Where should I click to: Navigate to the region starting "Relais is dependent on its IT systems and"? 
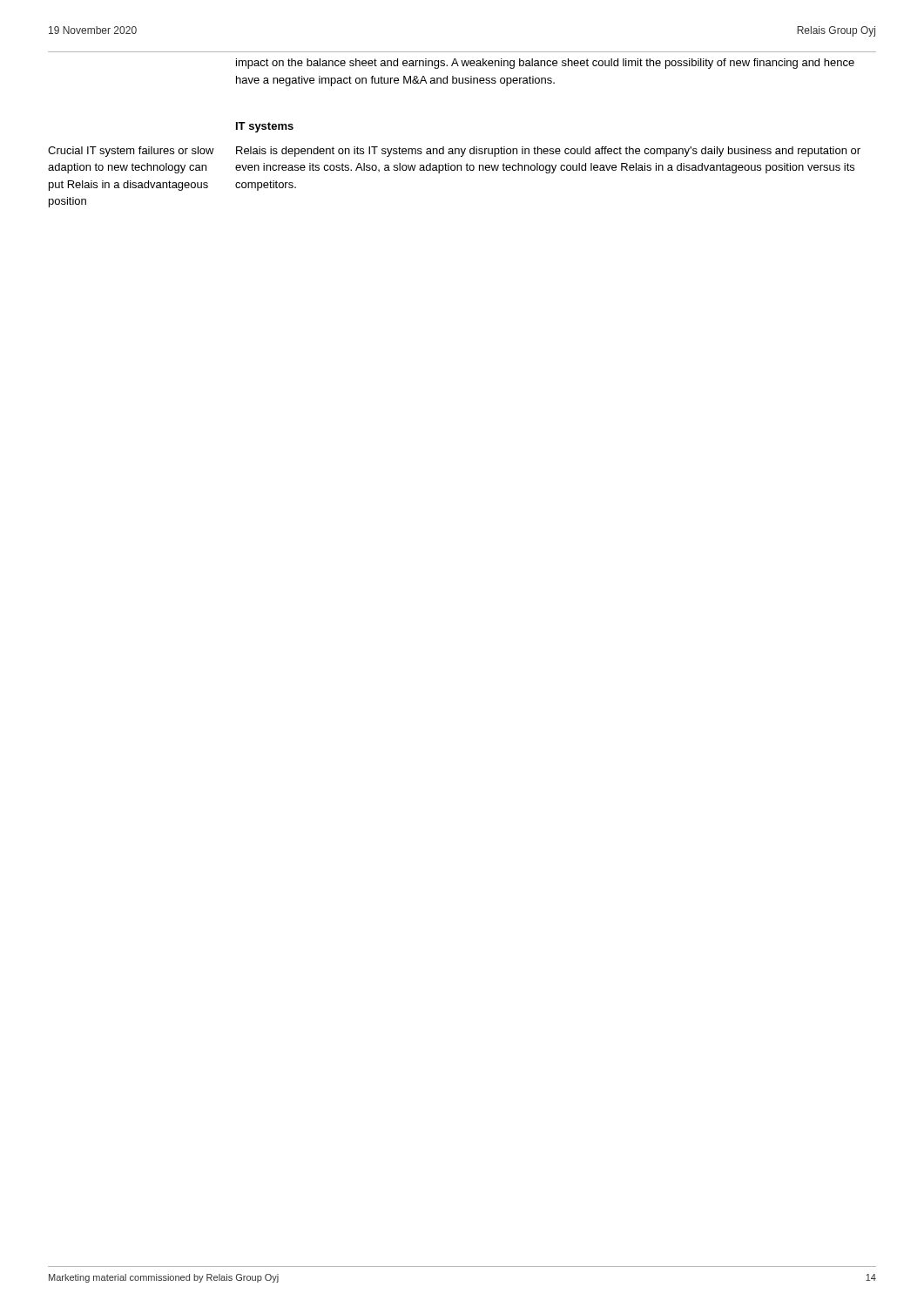click(x=548, y=167)
